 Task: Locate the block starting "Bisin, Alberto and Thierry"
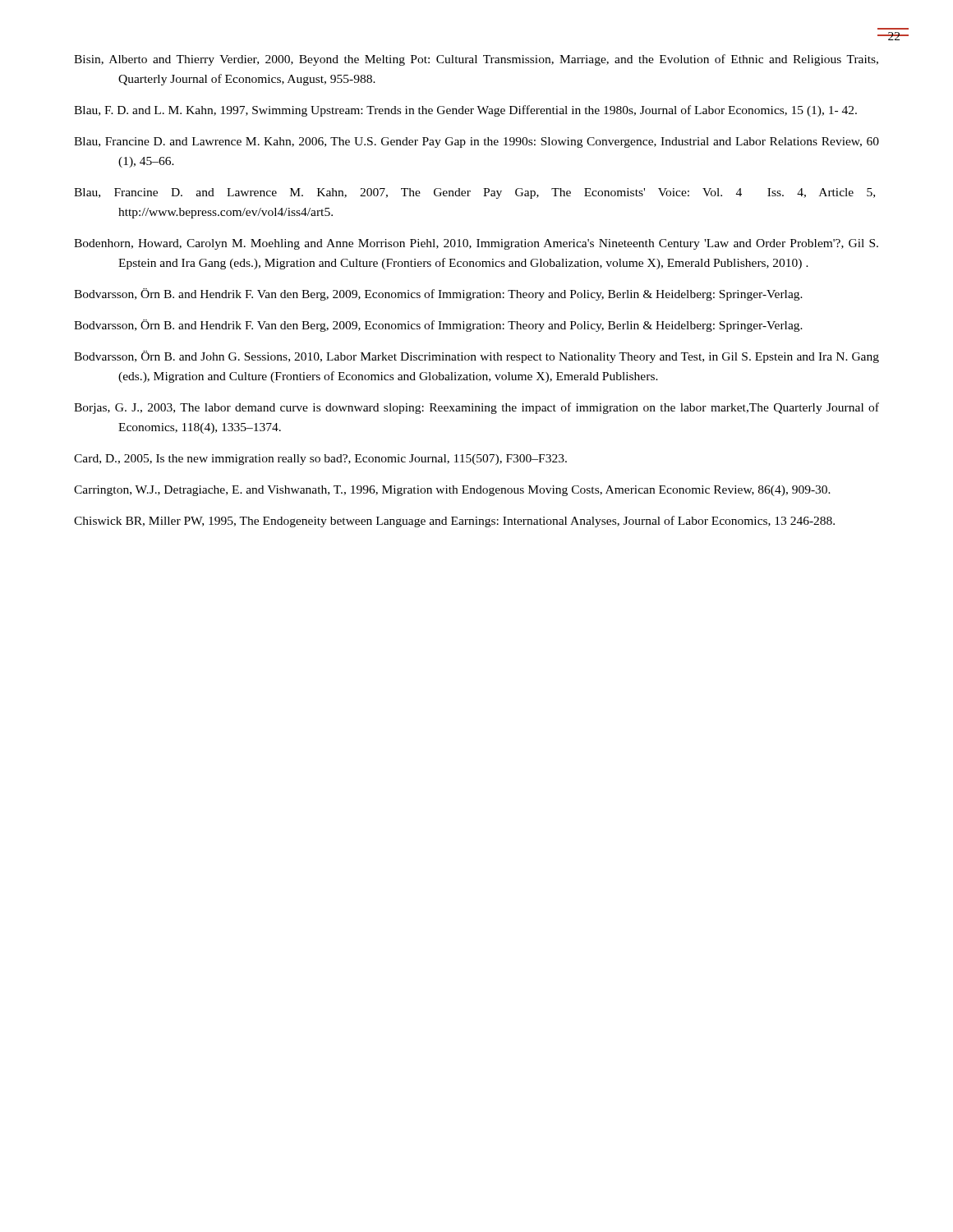(476, 69)
